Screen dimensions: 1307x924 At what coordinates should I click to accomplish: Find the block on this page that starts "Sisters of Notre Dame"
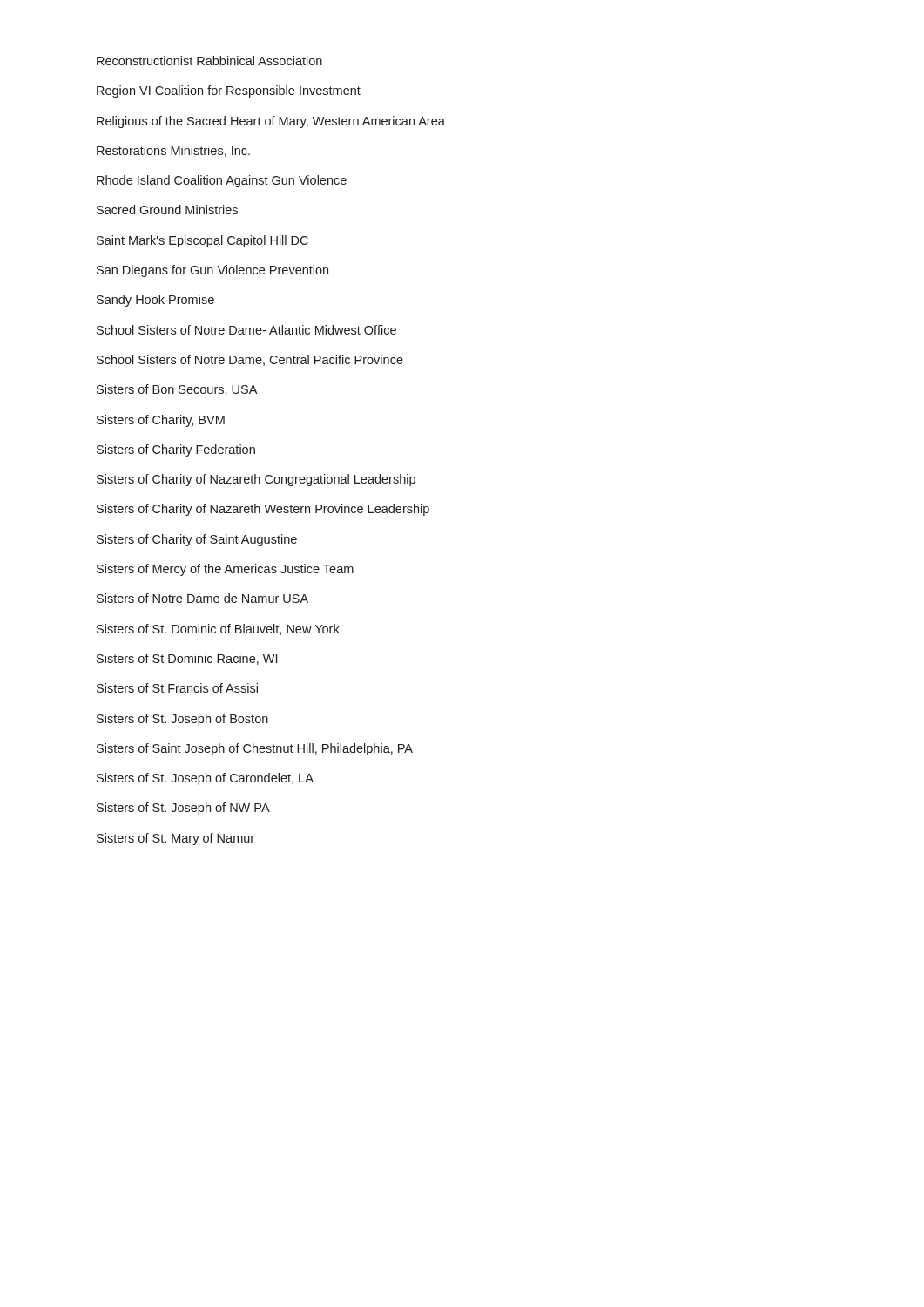coord(202,599)
